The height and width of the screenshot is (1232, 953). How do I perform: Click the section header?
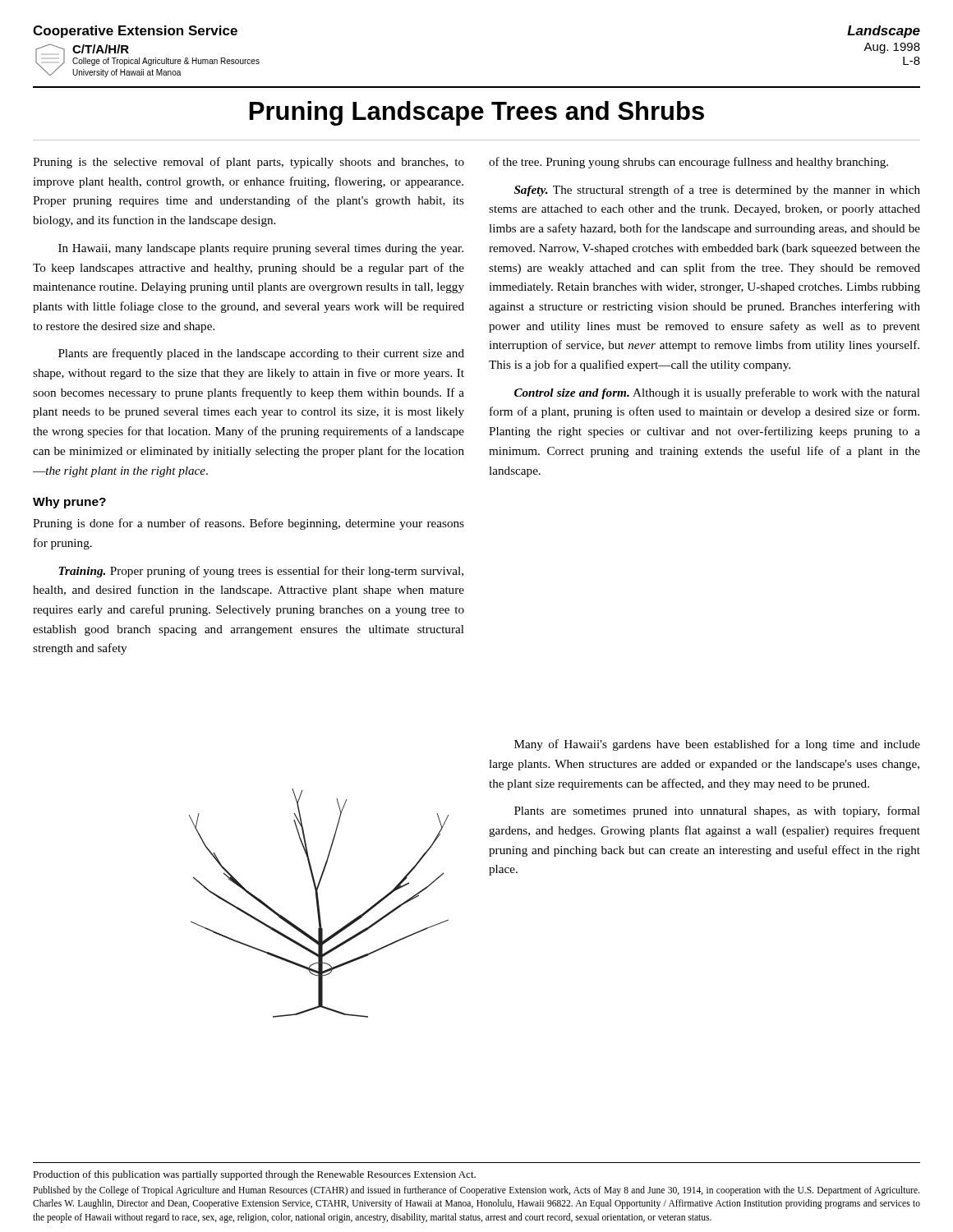pos(70,502)
